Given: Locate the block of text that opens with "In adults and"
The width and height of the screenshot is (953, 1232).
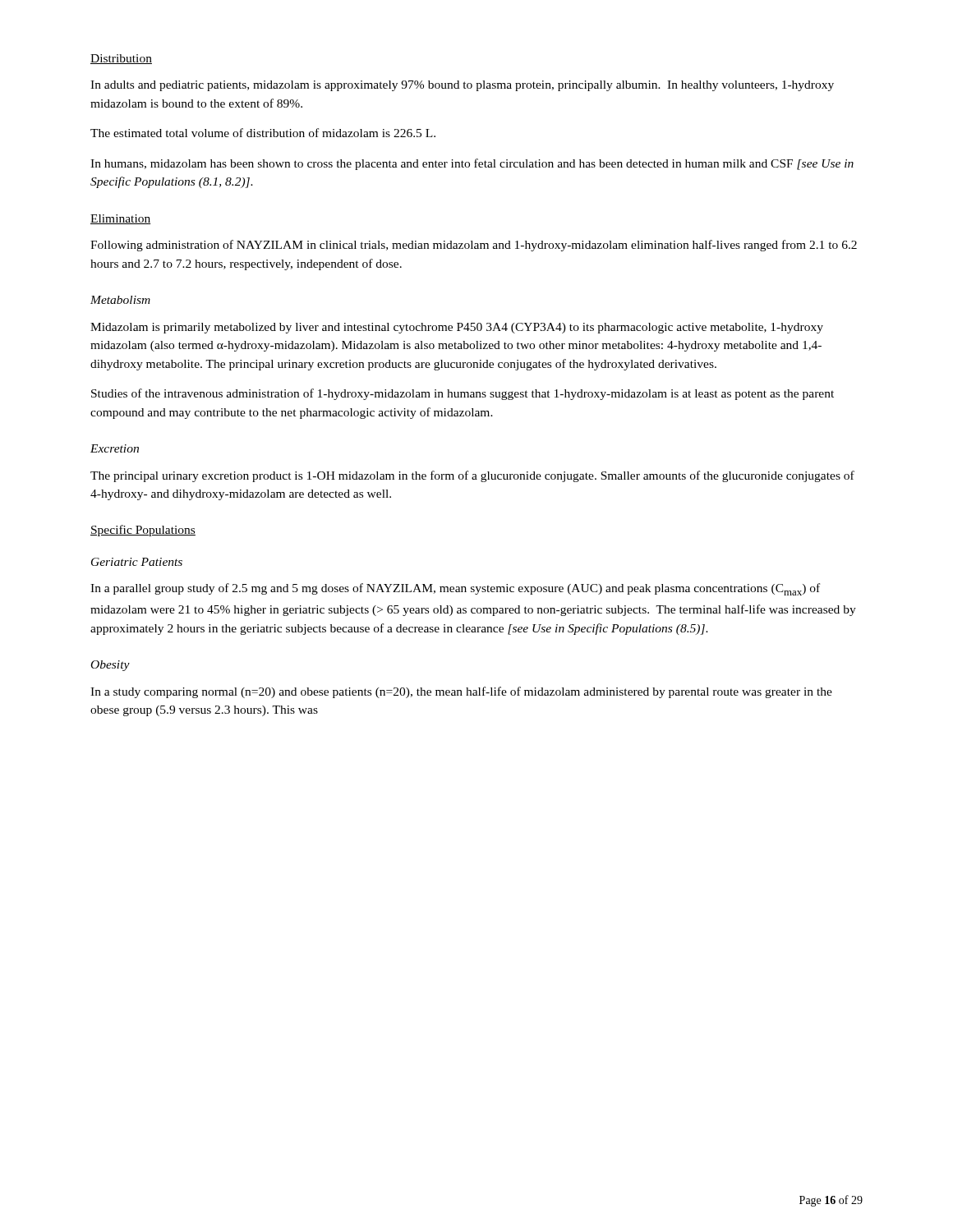Looking at the screenshot, I should (462, 94).
